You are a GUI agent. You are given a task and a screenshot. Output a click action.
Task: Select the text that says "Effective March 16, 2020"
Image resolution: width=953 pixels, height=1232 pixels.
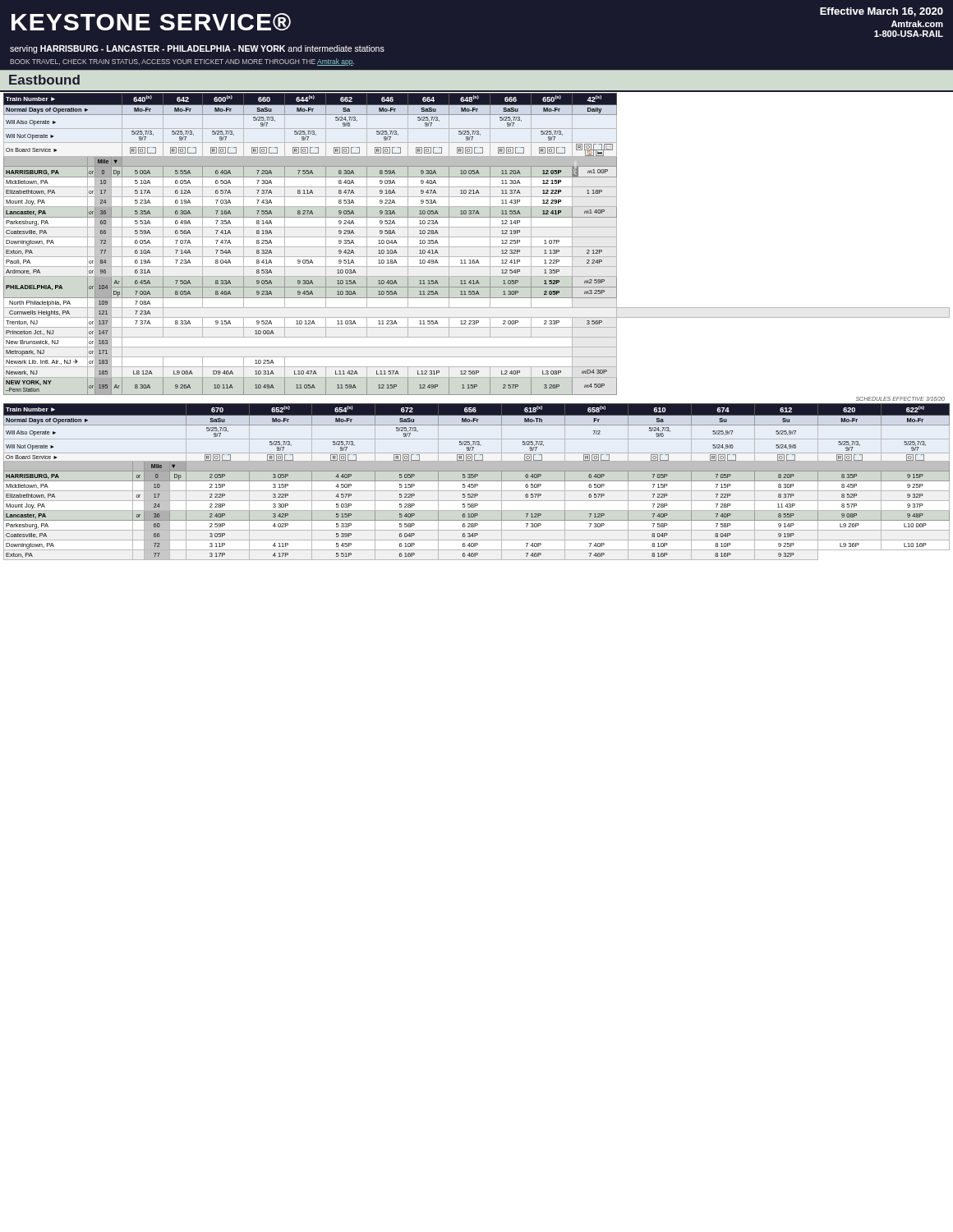[x=881, y=11]
